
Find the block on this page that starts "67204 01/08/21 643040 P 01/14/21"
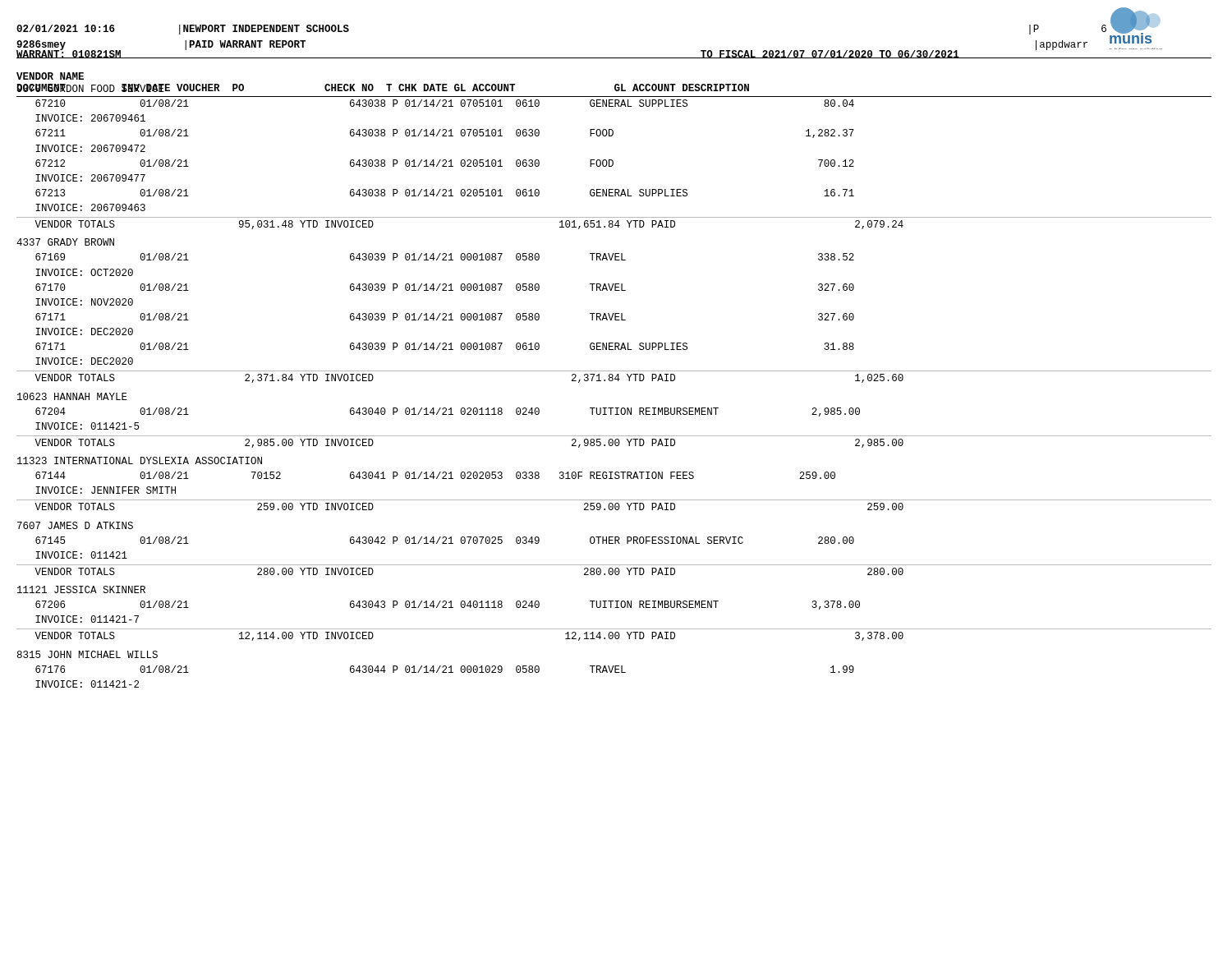tap(438, 412)
